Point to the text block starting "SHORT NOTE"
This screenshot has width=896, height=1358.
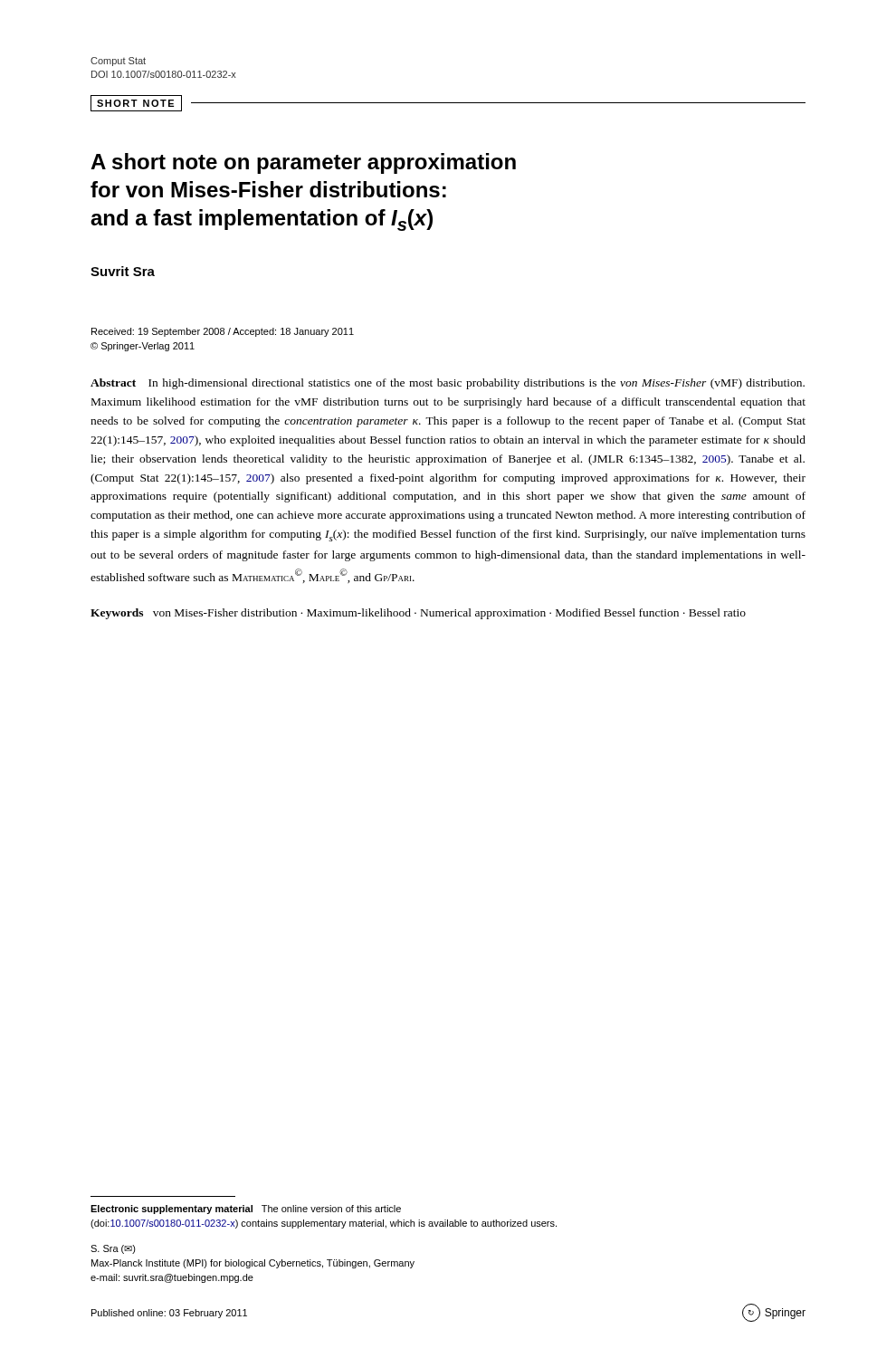(448, 103)
